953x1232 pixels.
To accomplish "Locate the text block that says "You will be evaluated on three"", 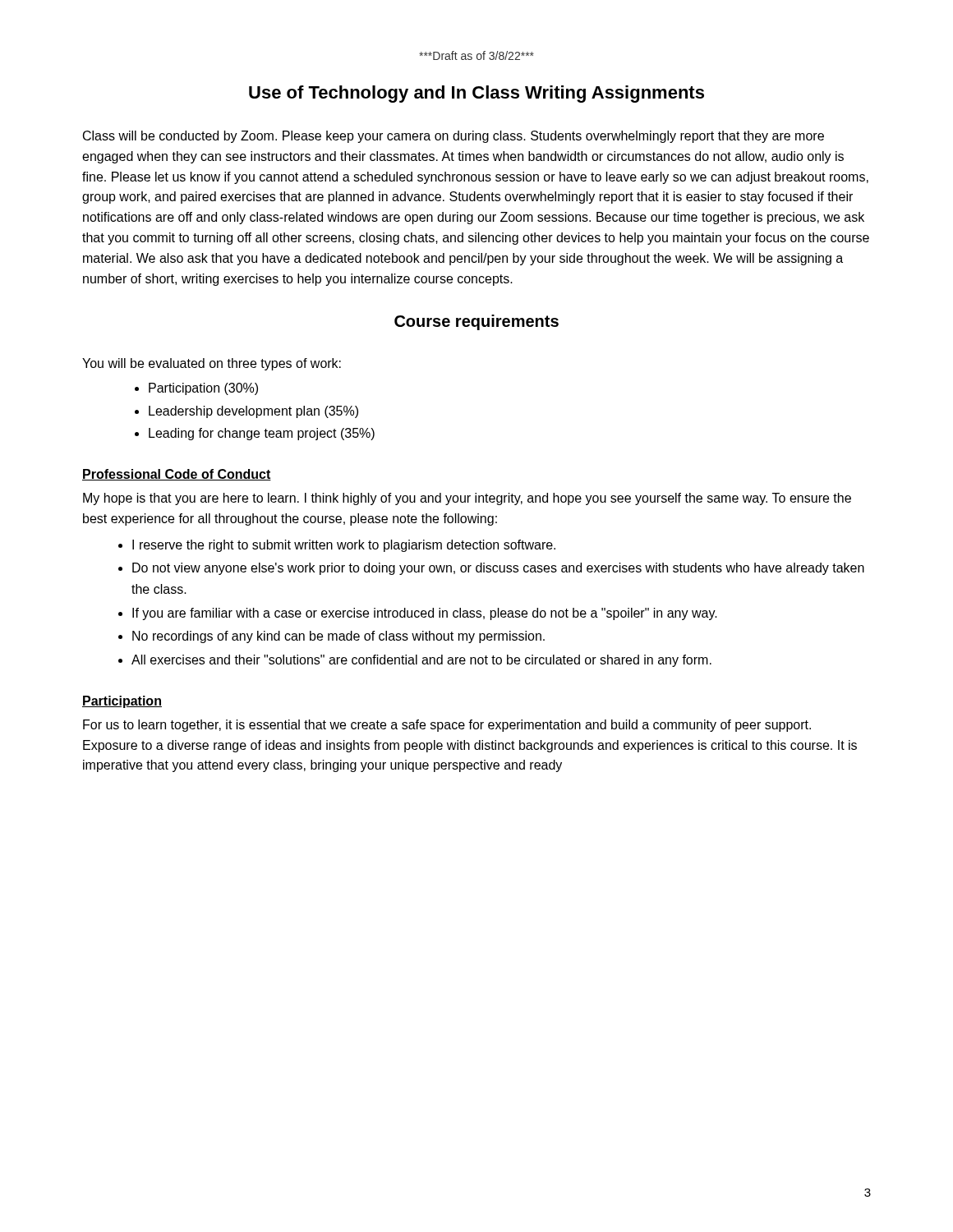I will tap(212, 364).
